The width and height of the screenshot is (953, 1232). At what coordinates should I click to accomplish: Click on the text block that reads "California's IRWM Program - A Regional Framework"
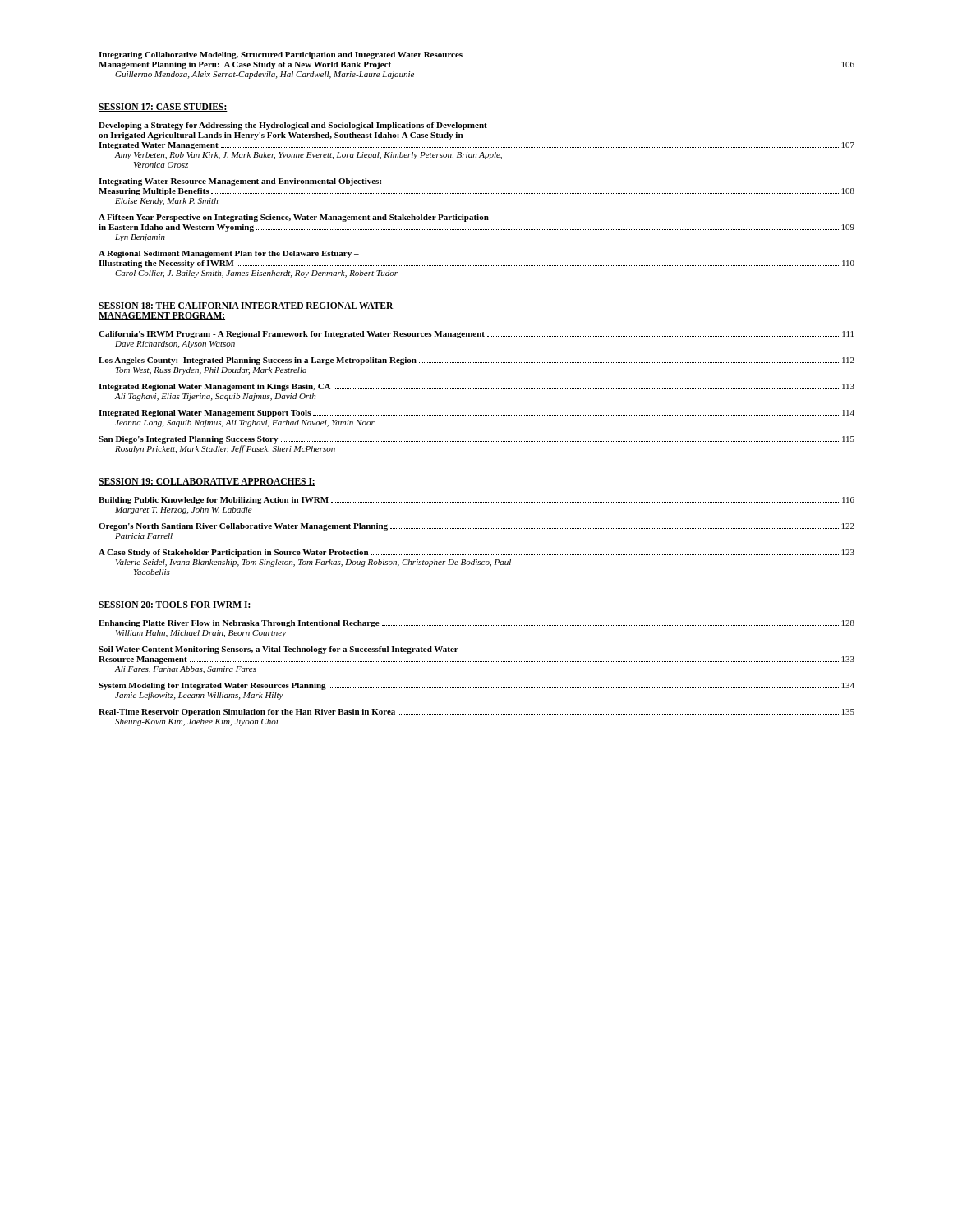476,338
